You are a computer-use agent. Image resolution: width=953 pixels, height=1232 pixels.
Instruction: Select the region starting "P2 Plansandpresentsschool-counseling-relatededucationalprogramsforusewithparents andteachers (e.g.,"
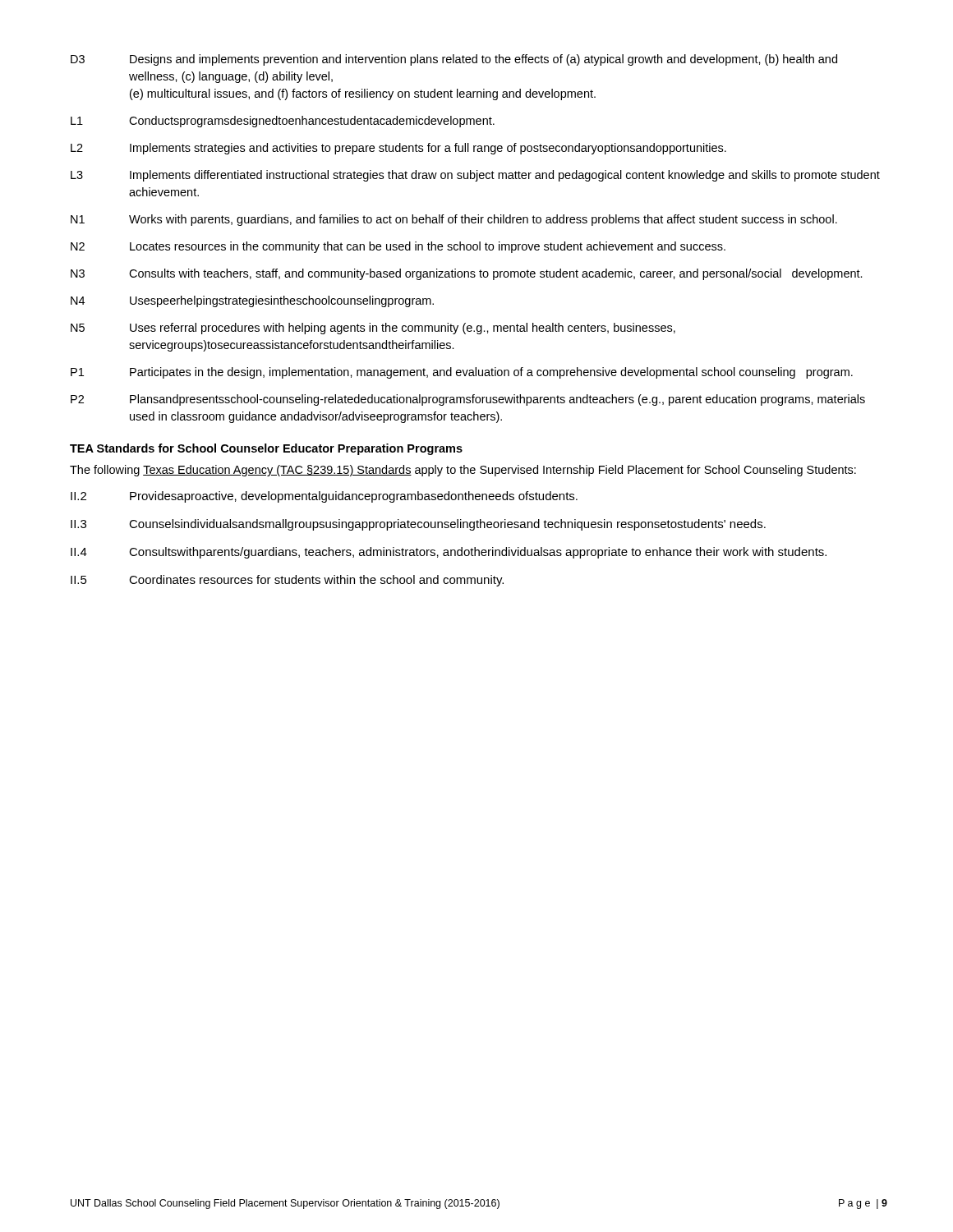pos(479,408)
